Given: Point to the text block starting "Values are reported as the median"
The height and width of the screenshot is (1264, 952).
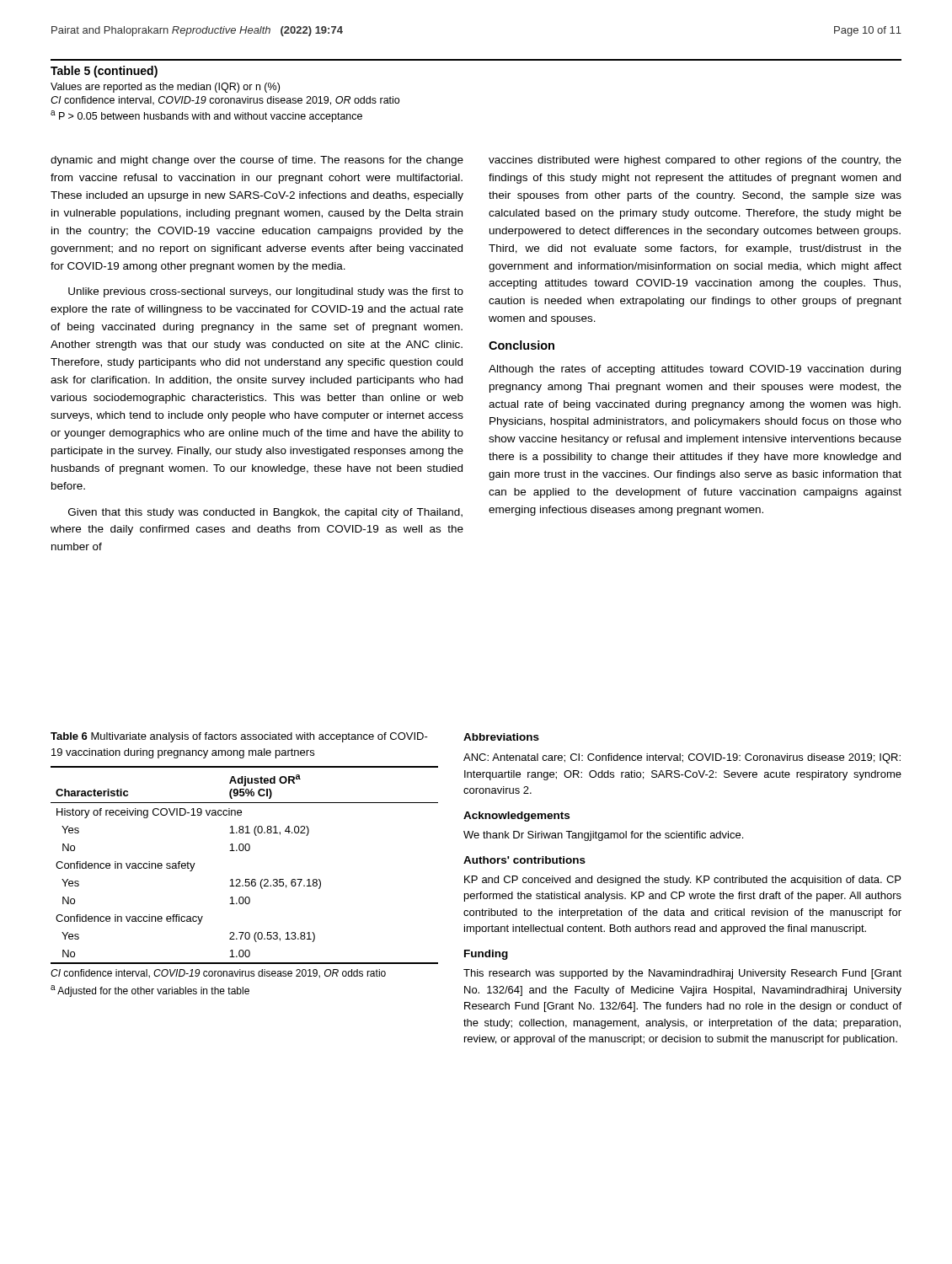Looking at the screenshot, I should coord(165,87).
